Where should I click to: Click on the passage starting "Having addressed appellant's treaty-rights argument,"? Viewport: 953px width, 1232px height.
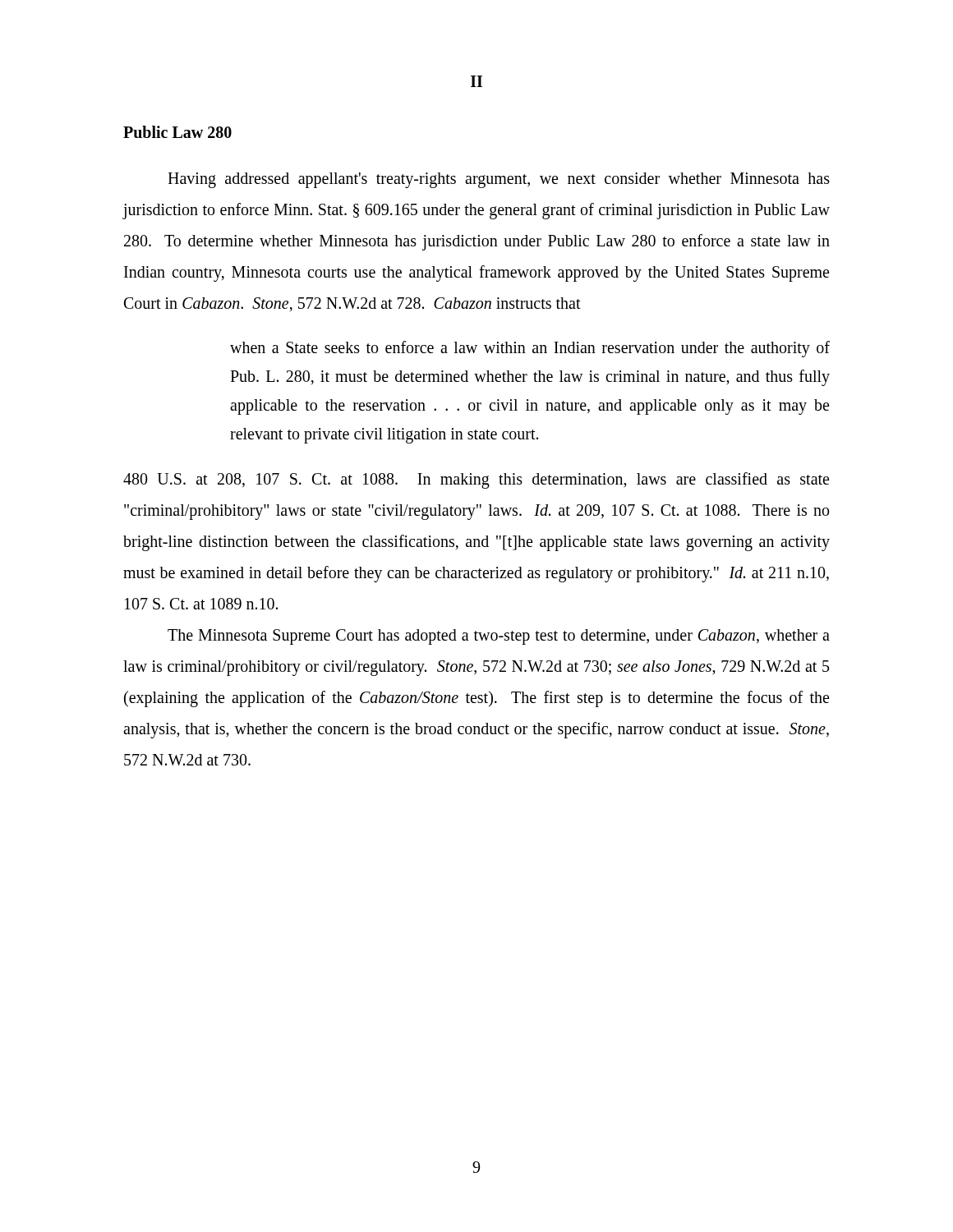[476, 241]
